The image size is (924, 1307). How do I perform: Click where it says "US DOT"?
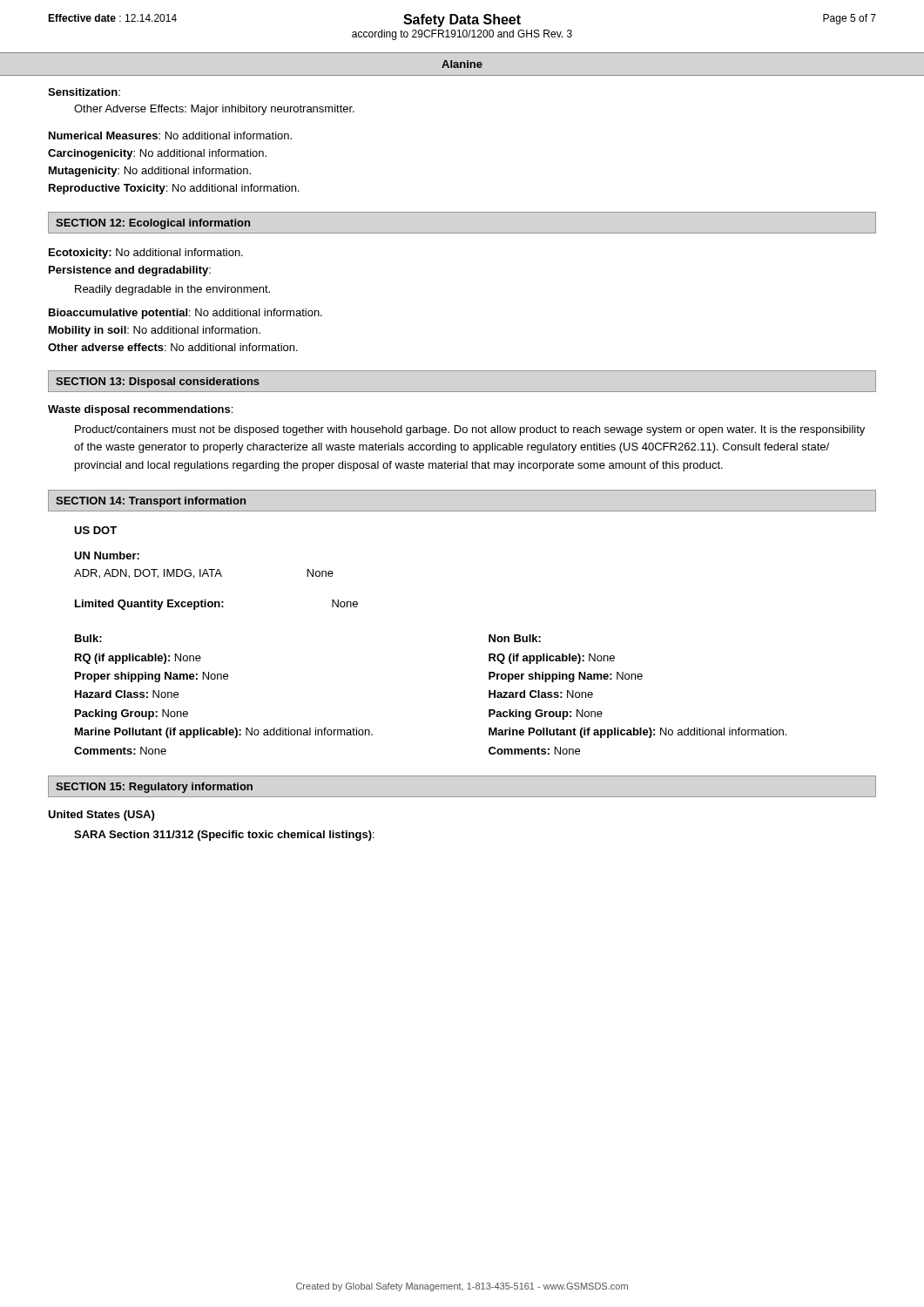pos(95,530)
